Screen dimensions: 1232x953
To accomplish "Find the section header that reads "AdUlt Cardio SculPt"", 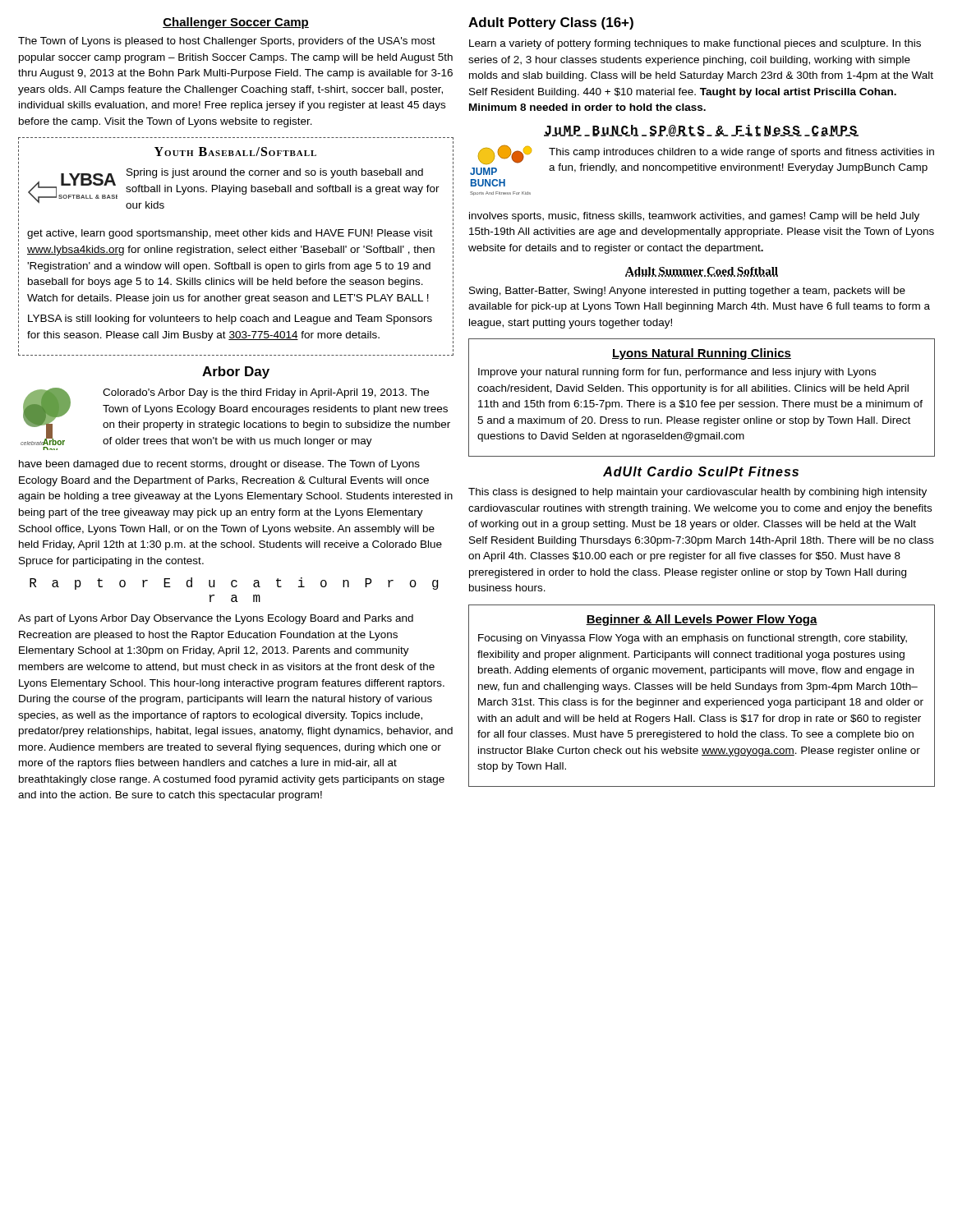I will coord(702,472).
